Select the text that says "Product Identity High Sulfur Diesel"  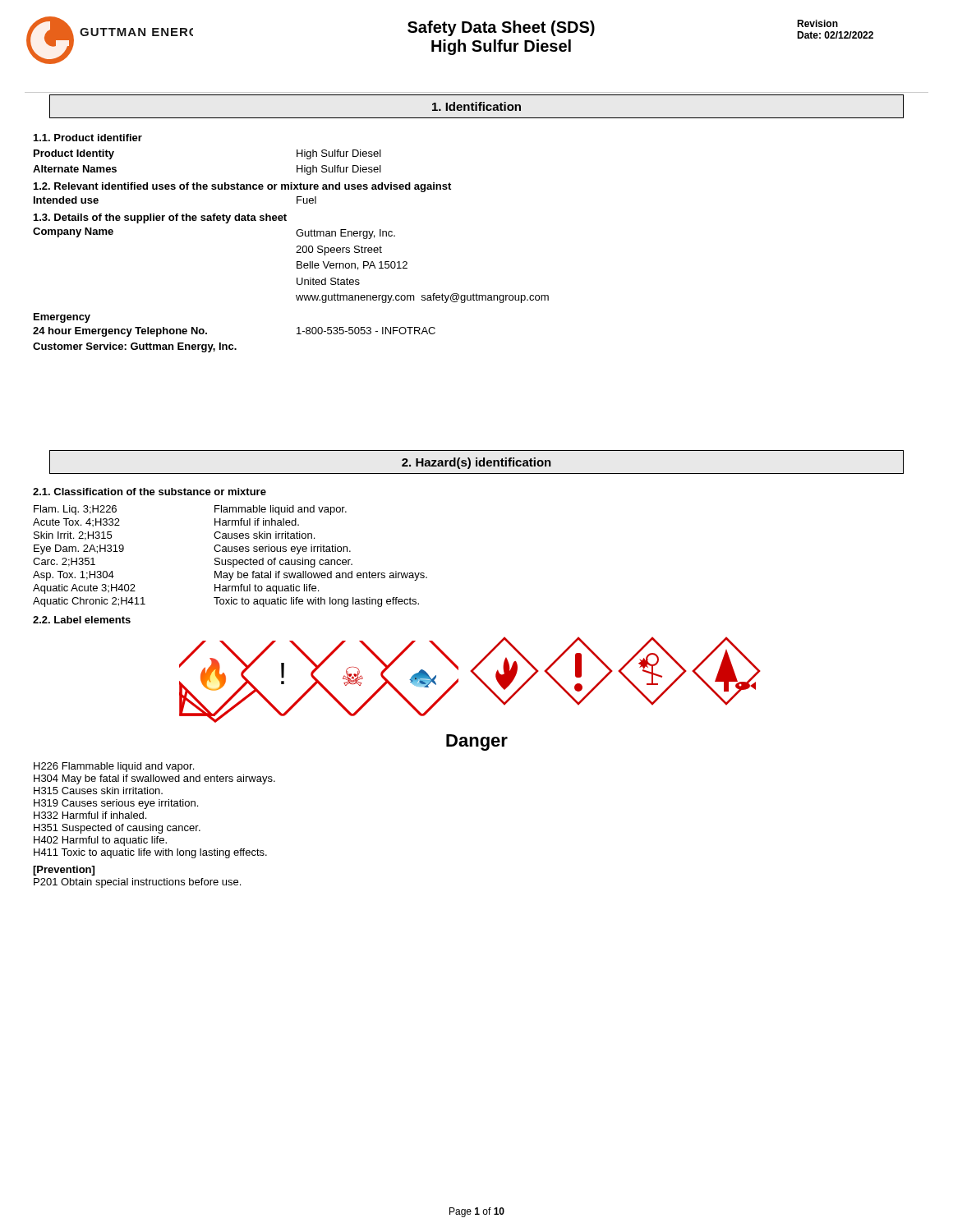tap(71, 154)
